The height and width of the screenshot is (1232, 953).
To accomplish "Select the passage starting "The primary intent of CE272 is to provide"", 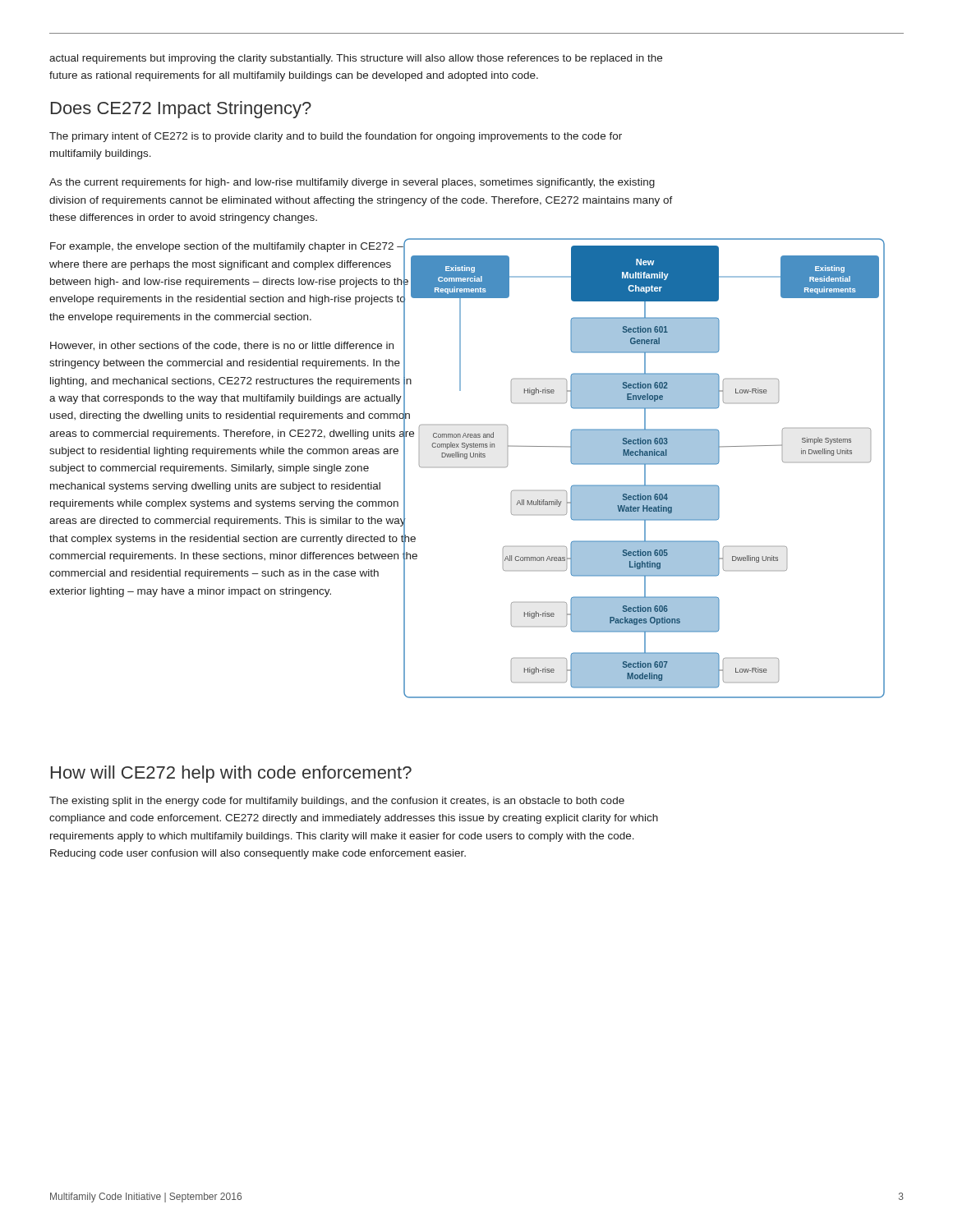I will click(336, 144).
